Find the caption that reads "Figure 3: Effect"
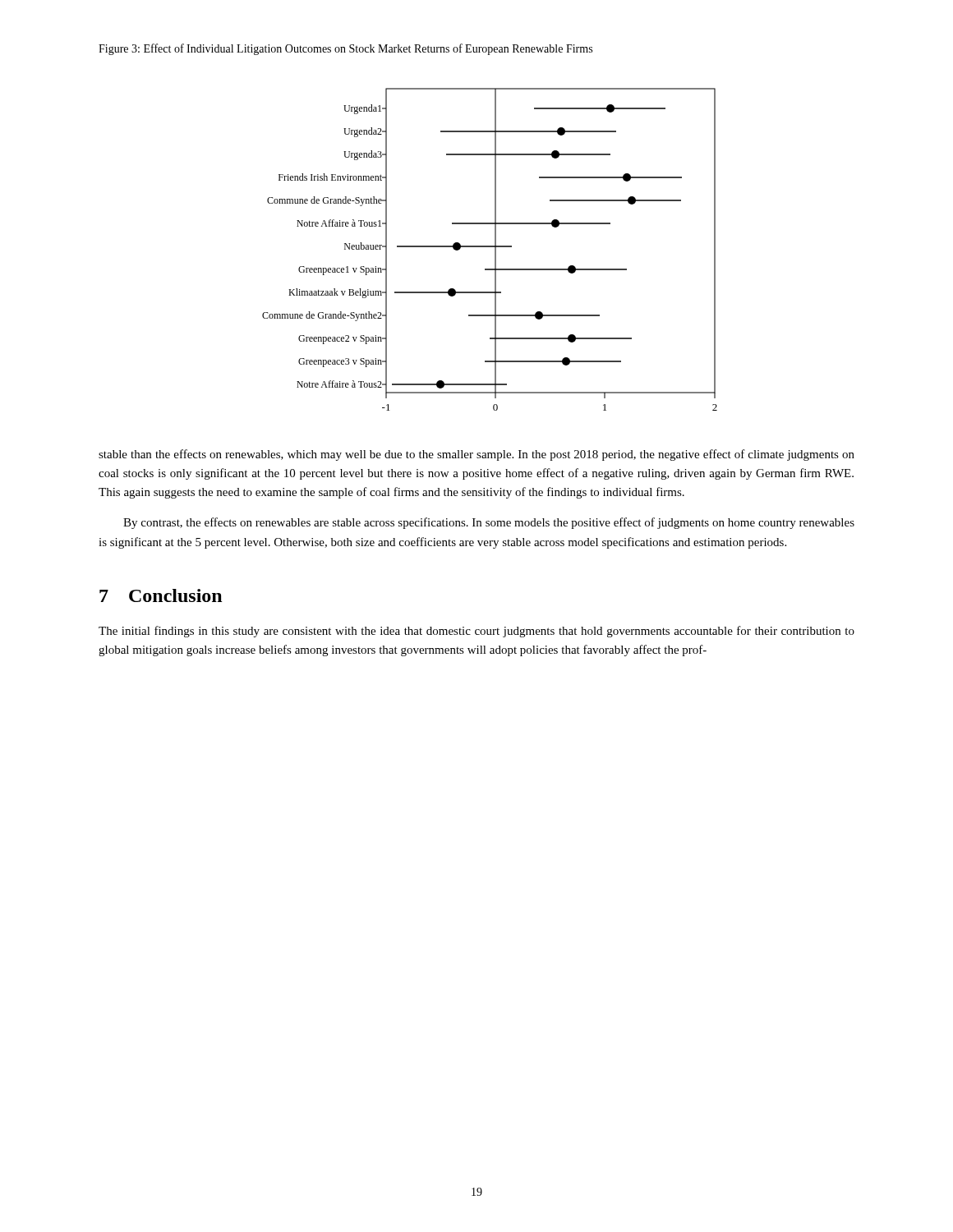953x1232 pixels. 346,49
